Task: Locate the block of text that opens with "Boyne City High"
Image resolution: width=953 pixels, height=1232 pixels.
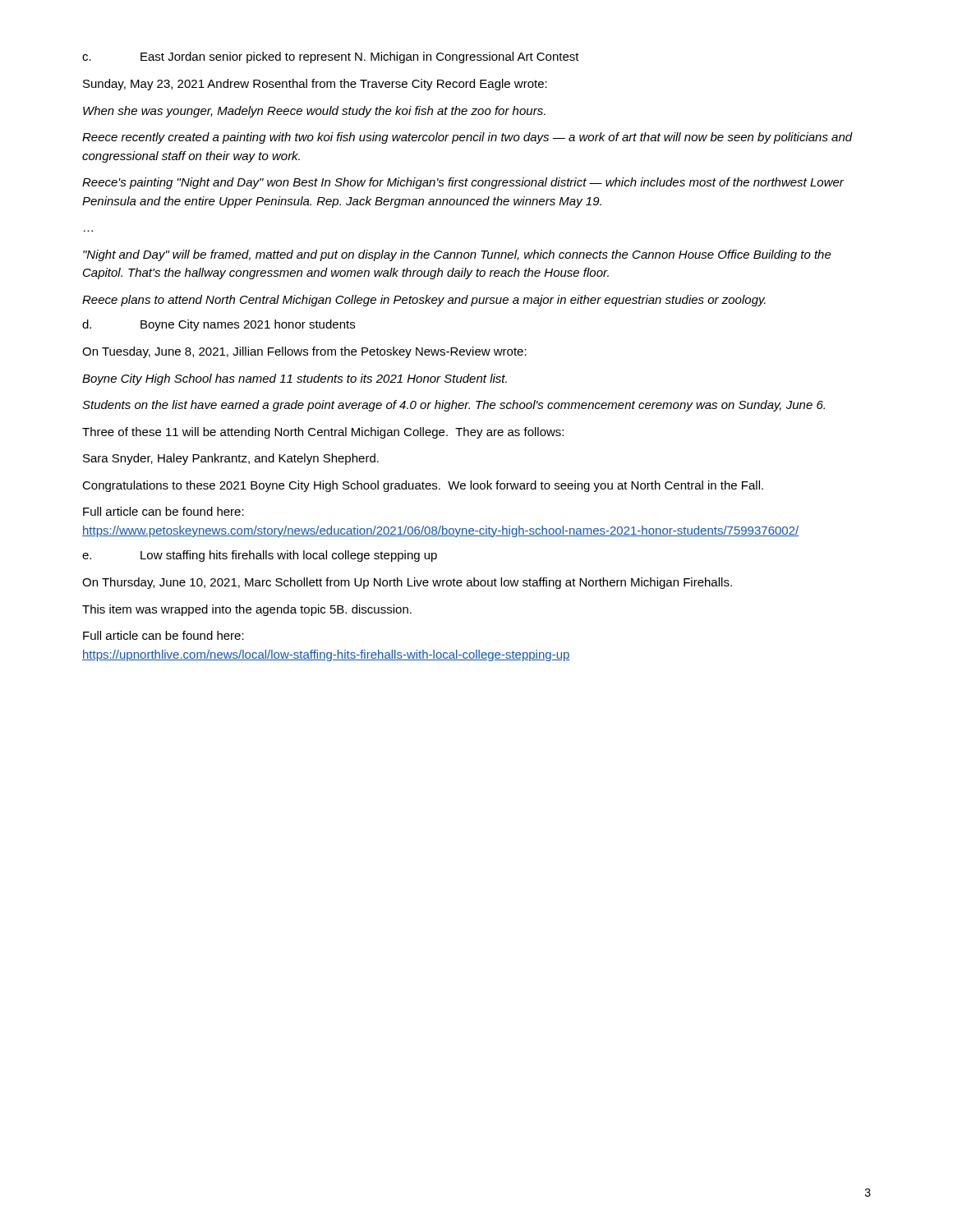Action: [295, 378]
